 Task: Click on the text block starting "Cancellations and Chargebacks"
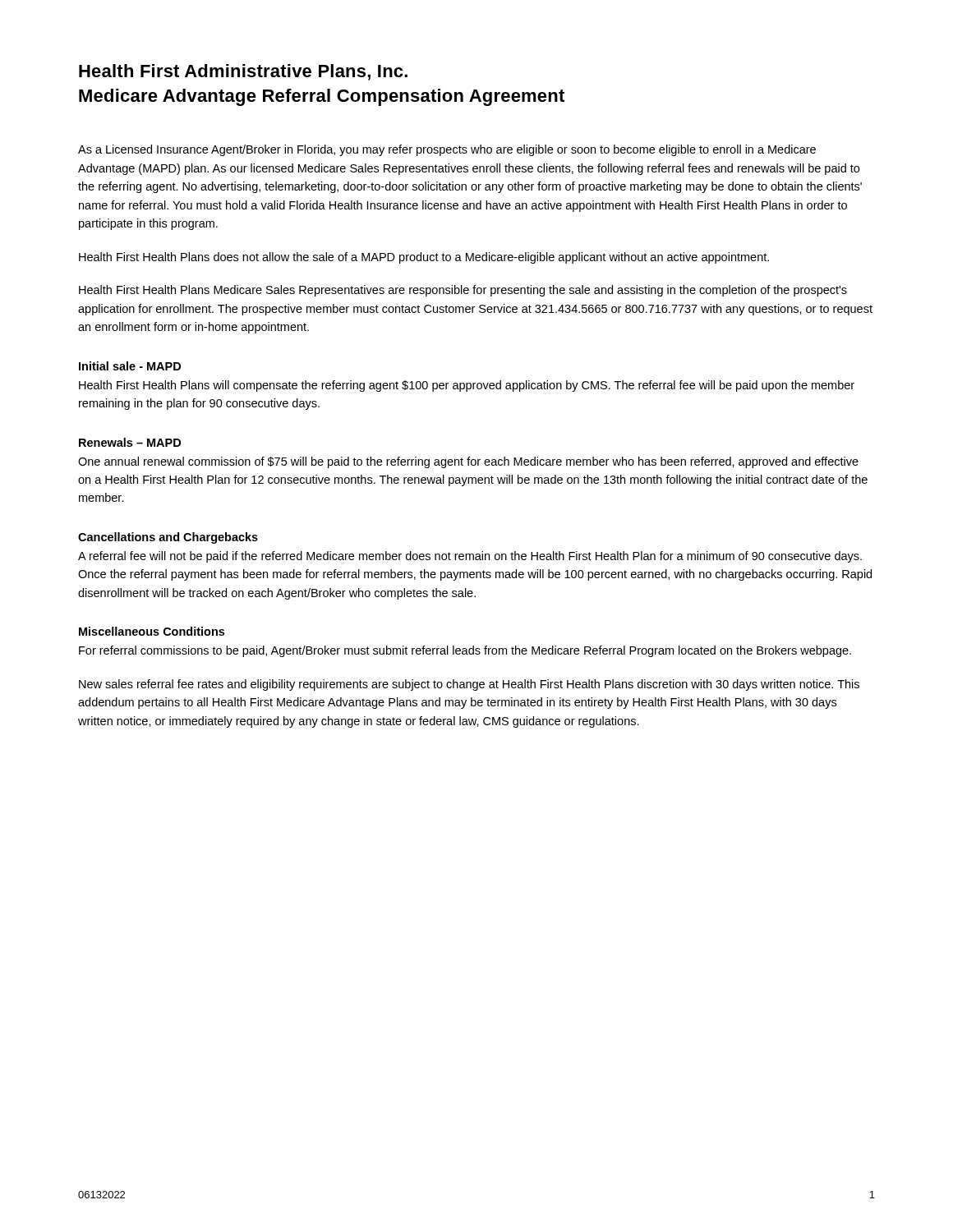tap(168, 537)
